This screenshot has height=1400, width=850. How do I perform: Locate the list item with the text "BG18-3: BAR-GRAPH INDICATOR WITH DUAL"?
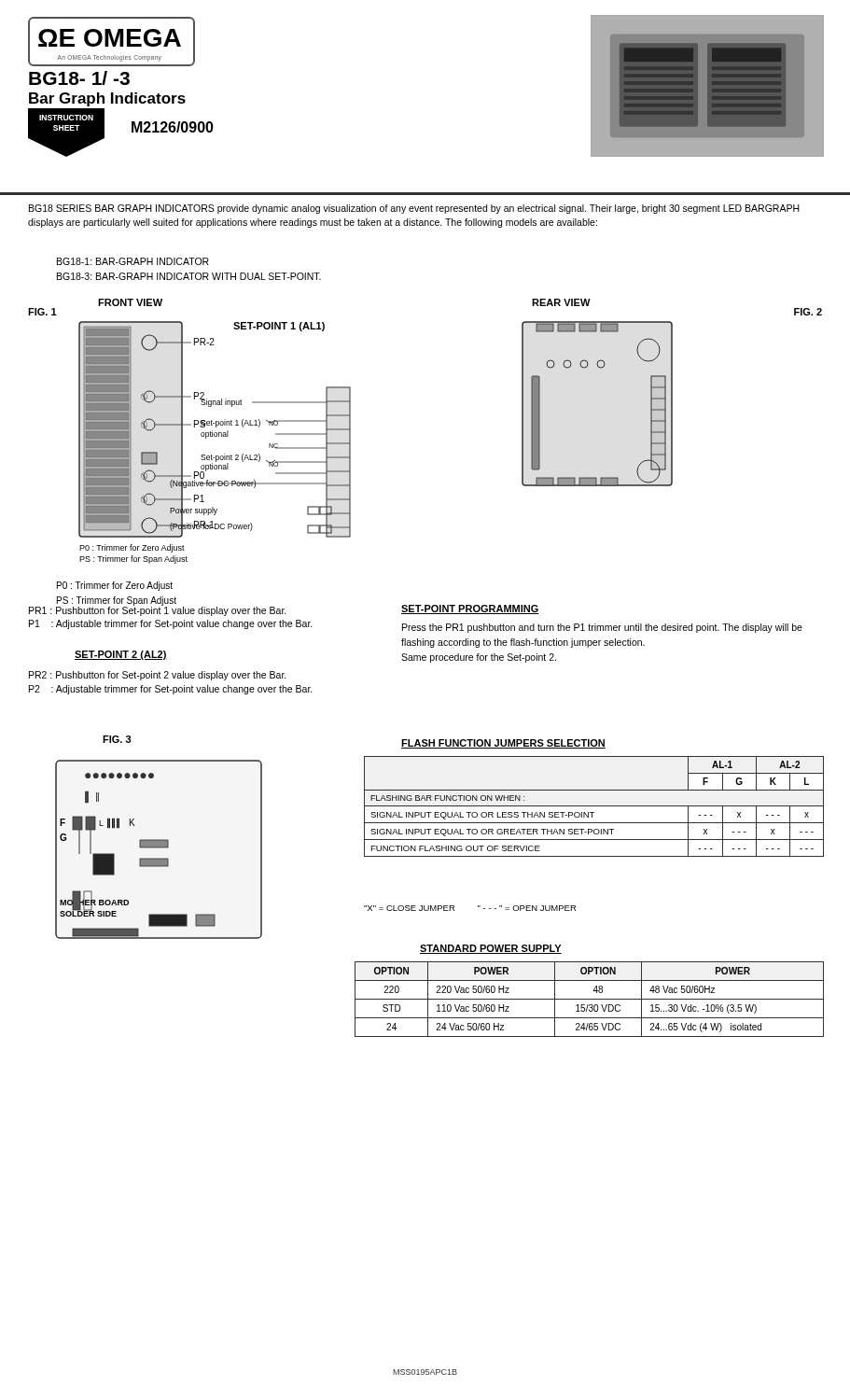tap(189, 276)
